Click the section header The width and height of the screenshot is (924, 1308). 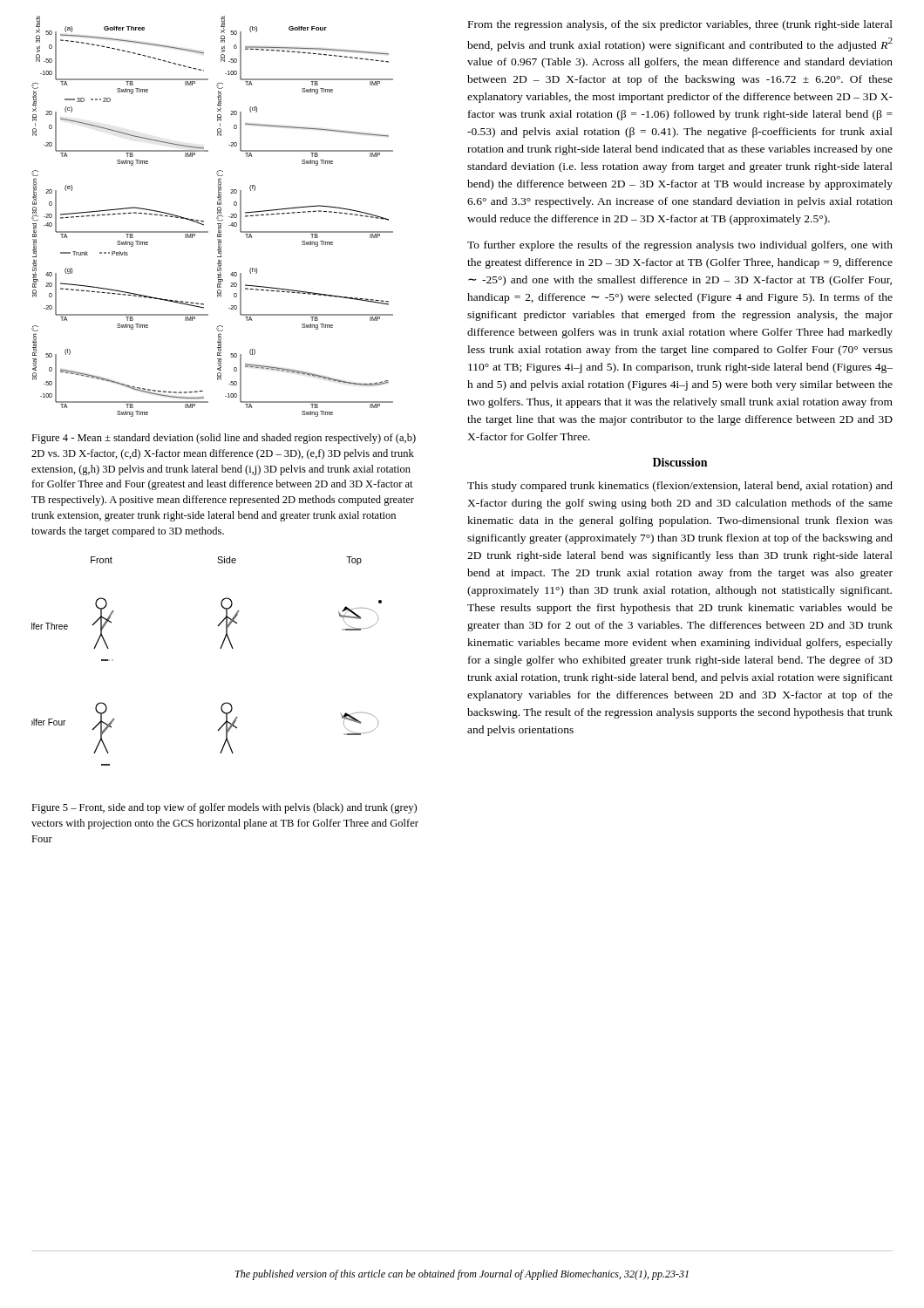(680, 463)
